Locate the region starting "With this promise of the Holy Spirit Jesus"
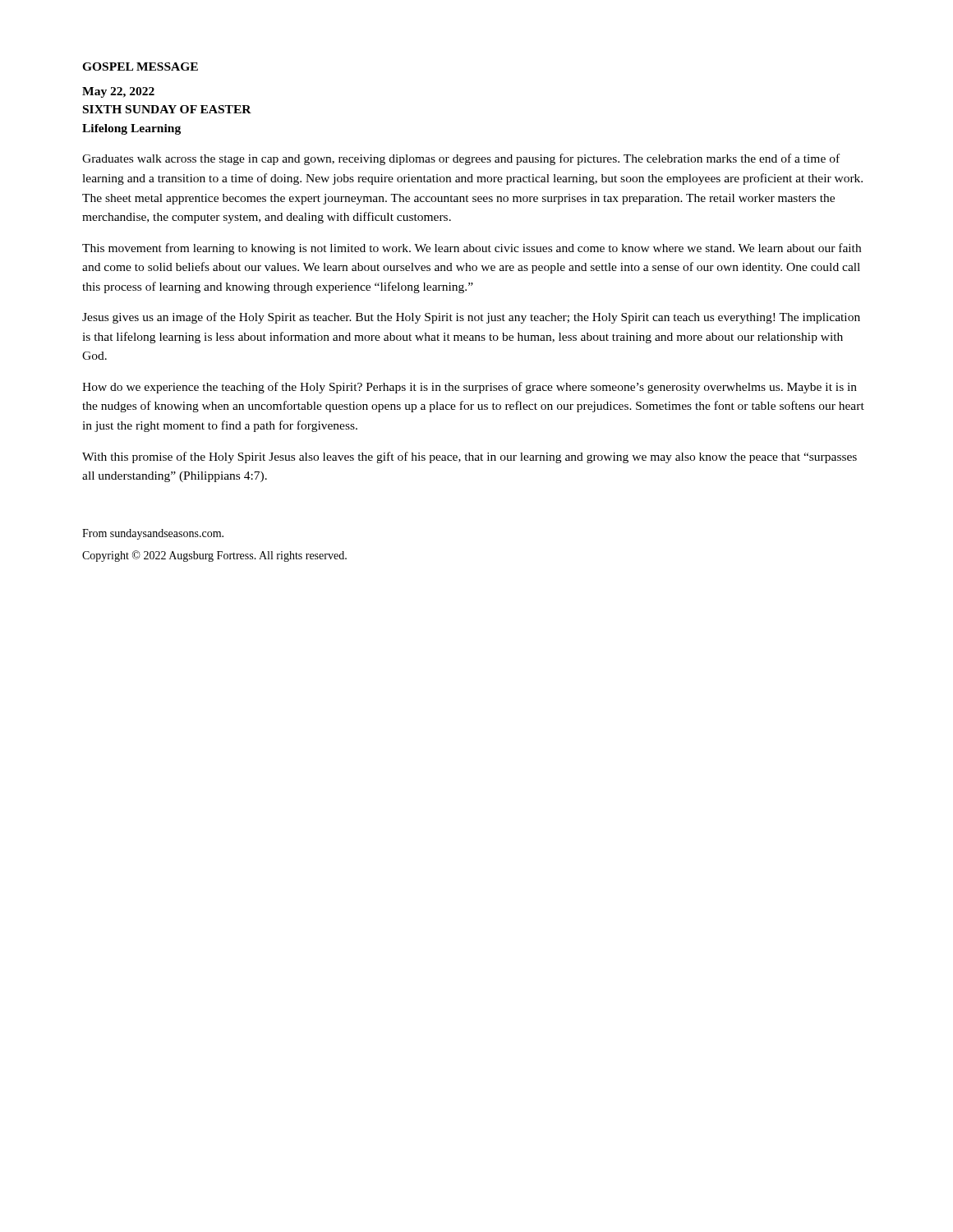The height and width of the screenshot is (1232, 953). [x=470, y=466]
